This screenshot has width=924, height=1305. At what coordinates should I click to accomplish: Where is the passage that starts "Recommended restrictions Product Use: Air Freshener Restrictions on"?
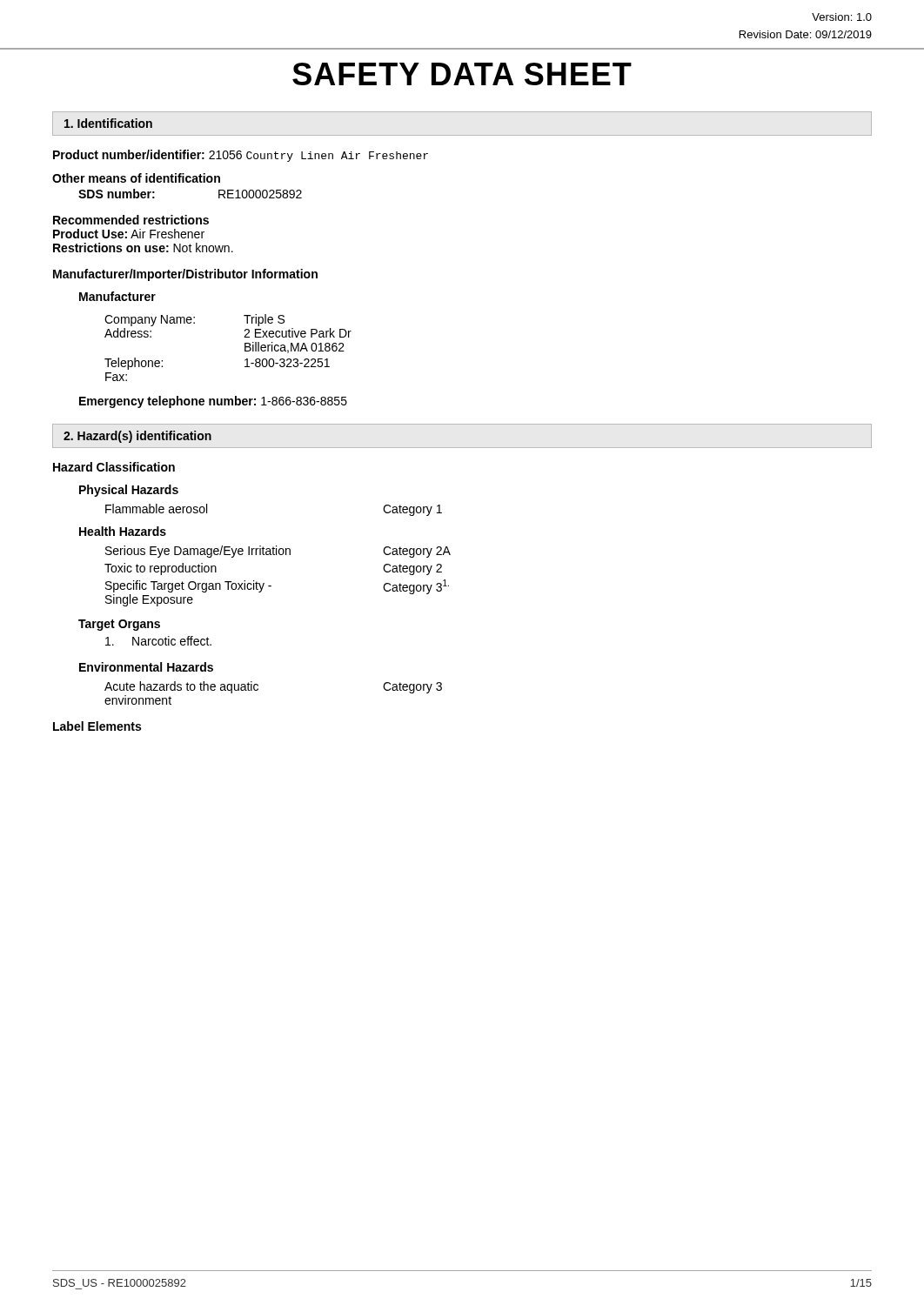click(x=143, y=234)
